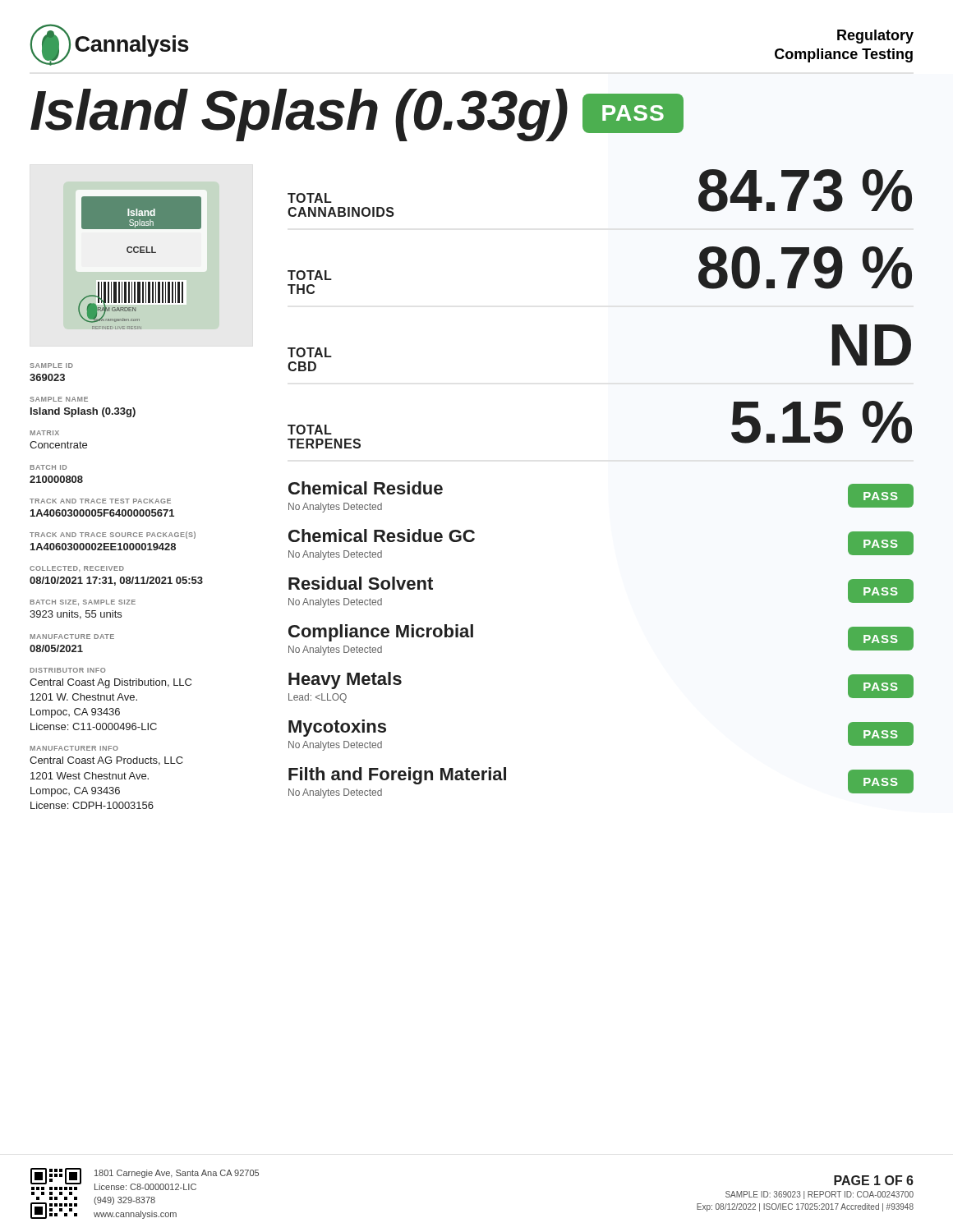Click on the logo
The image size is (953, 1232).
[x=112, y=48]
